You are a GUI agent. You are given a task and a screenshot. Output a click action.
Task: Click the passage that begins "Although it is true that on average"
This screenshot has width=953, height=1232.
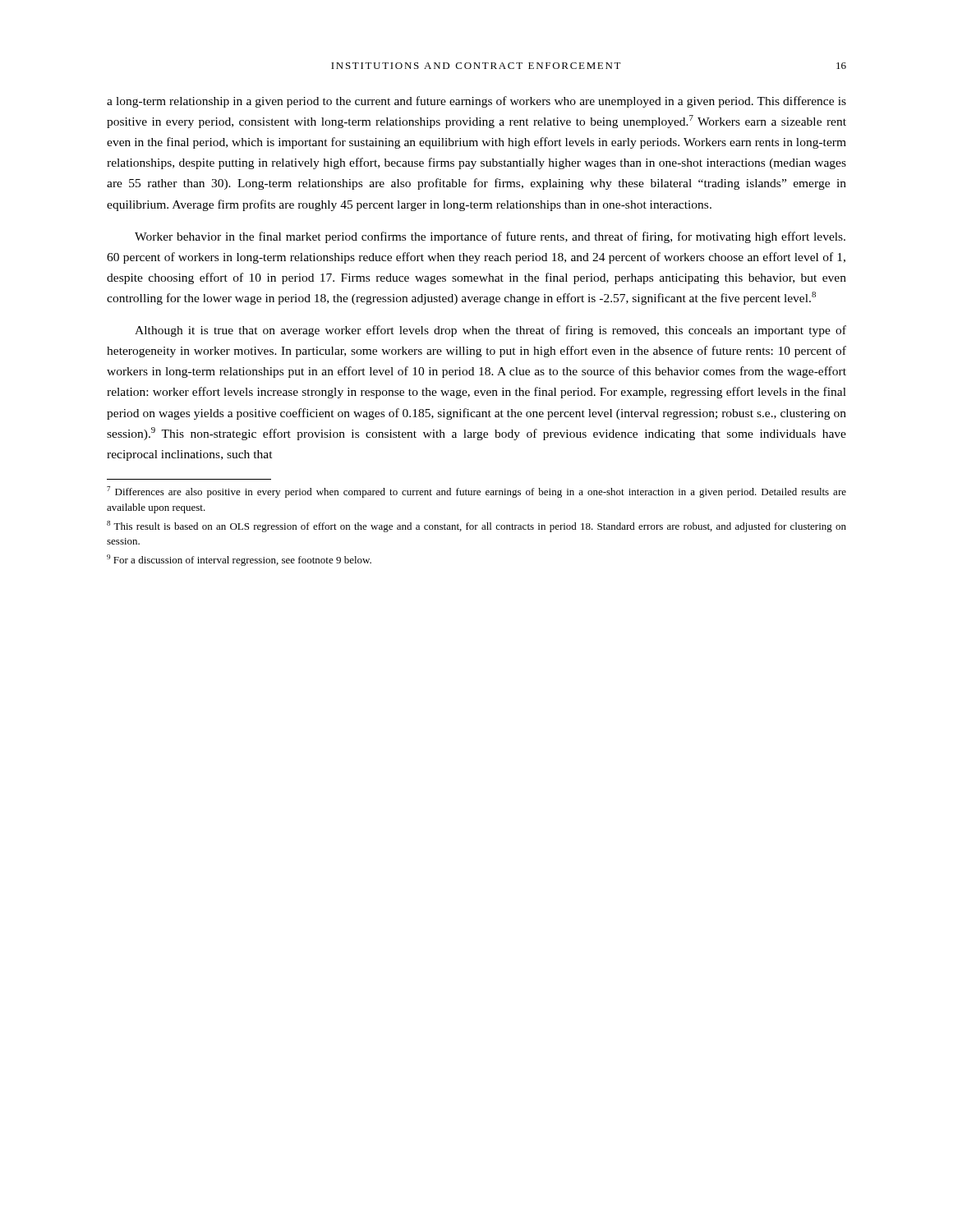476,392
